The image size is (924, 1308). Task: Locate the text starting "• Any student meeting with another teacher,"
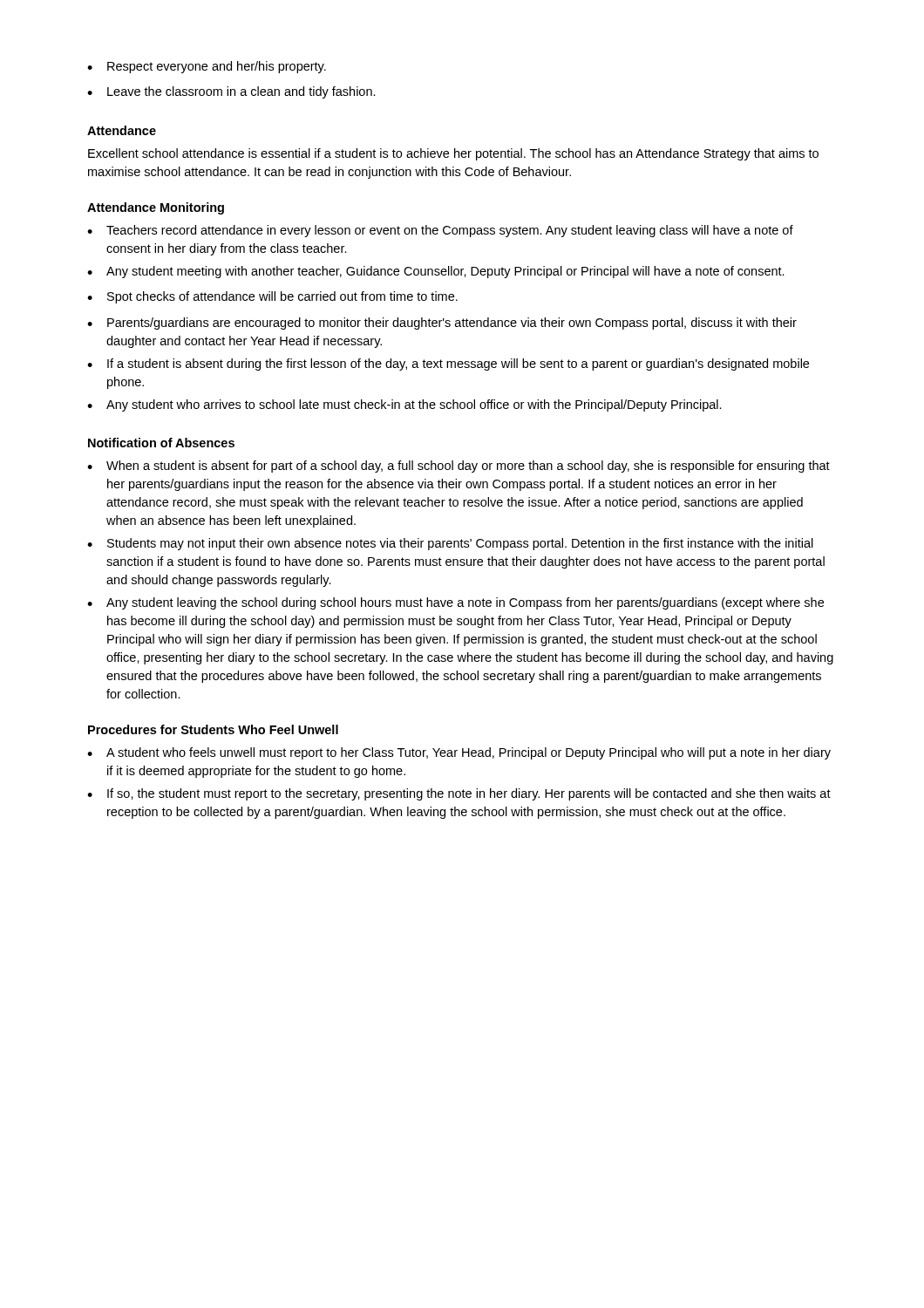462,273
